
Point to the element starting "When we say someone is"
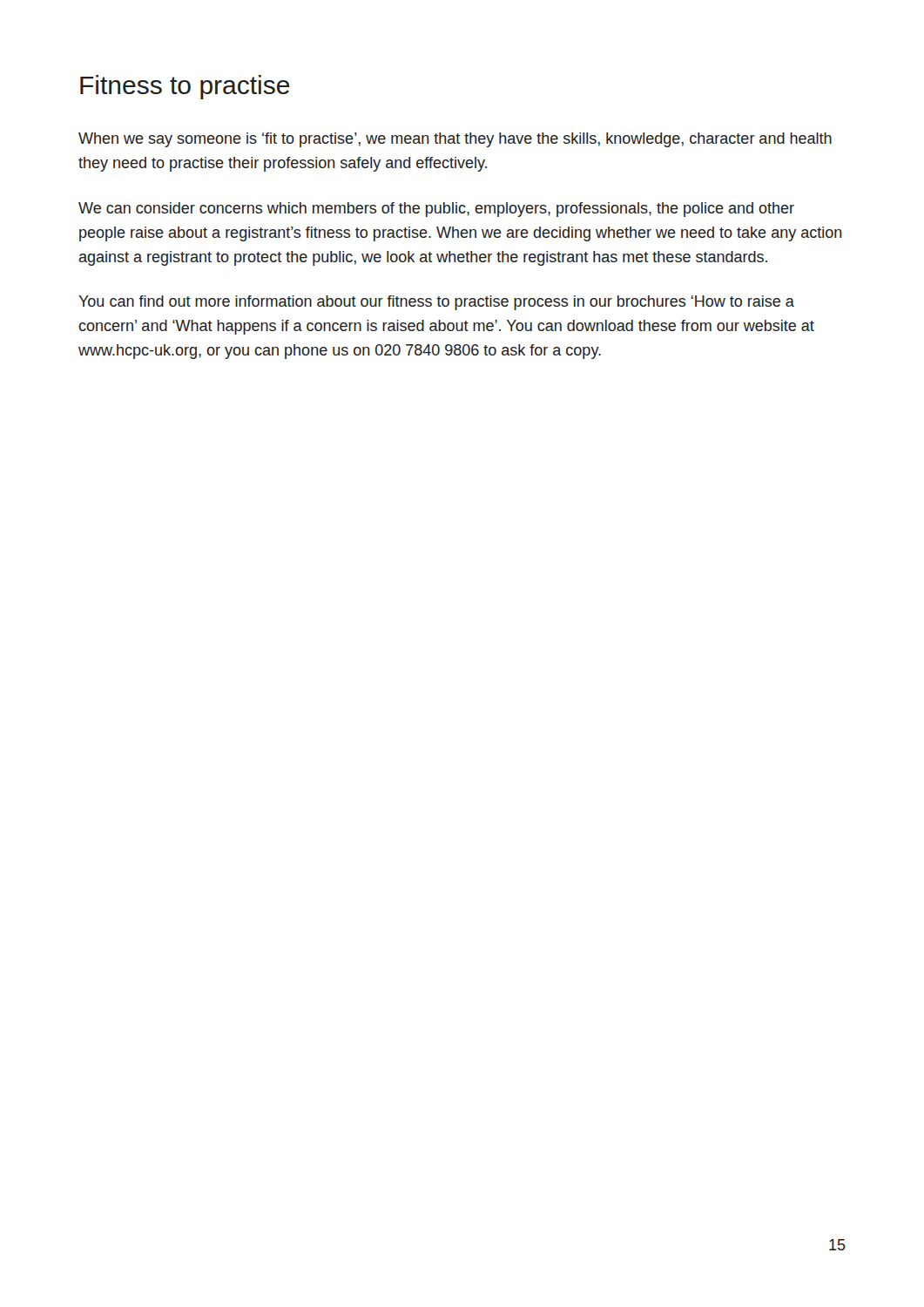click(462, 151)
